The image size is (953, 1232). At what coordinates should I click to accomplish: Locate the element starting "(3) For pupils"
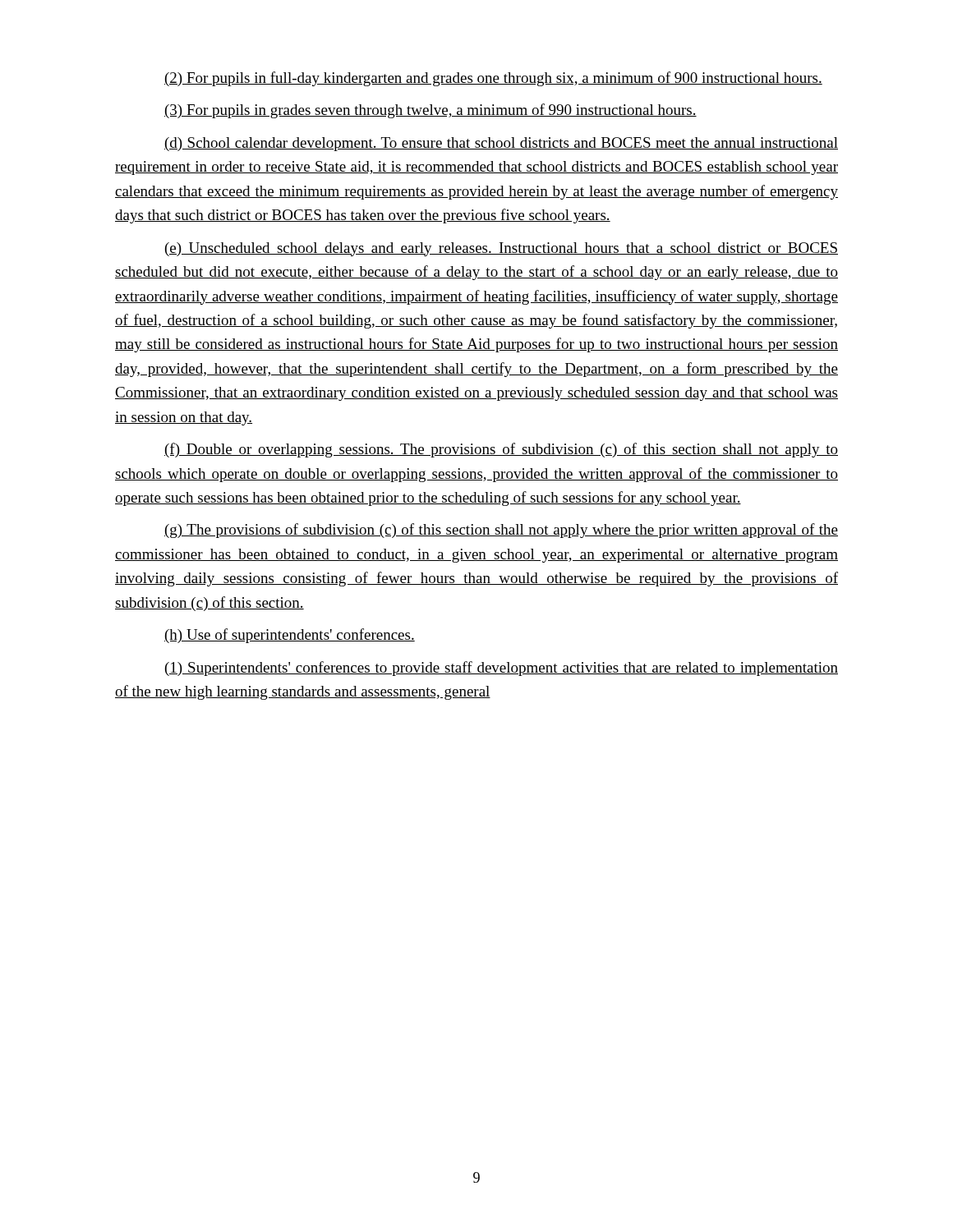430,110
